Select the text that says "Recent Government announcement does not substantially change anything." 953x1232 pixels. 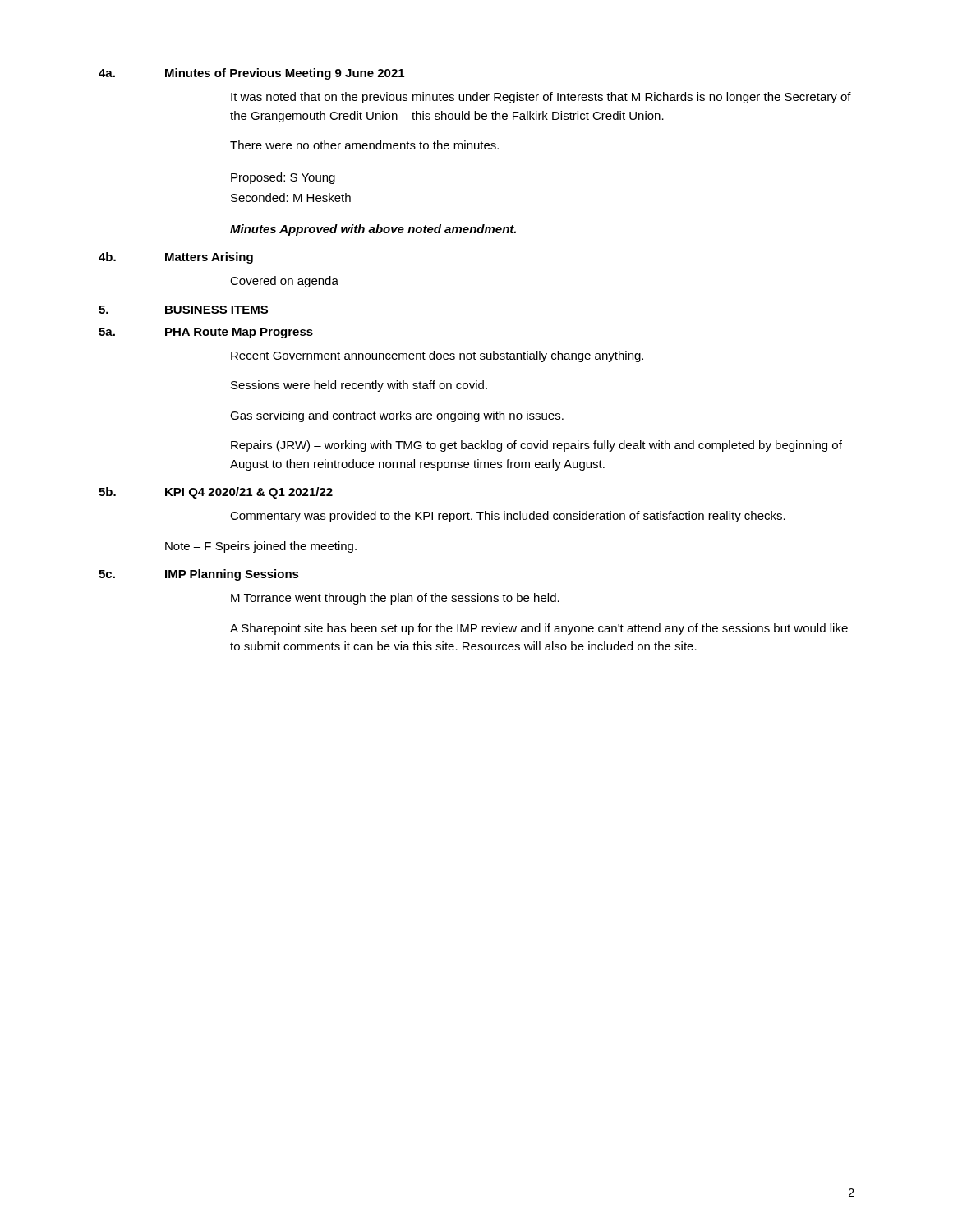pos(437,355)
